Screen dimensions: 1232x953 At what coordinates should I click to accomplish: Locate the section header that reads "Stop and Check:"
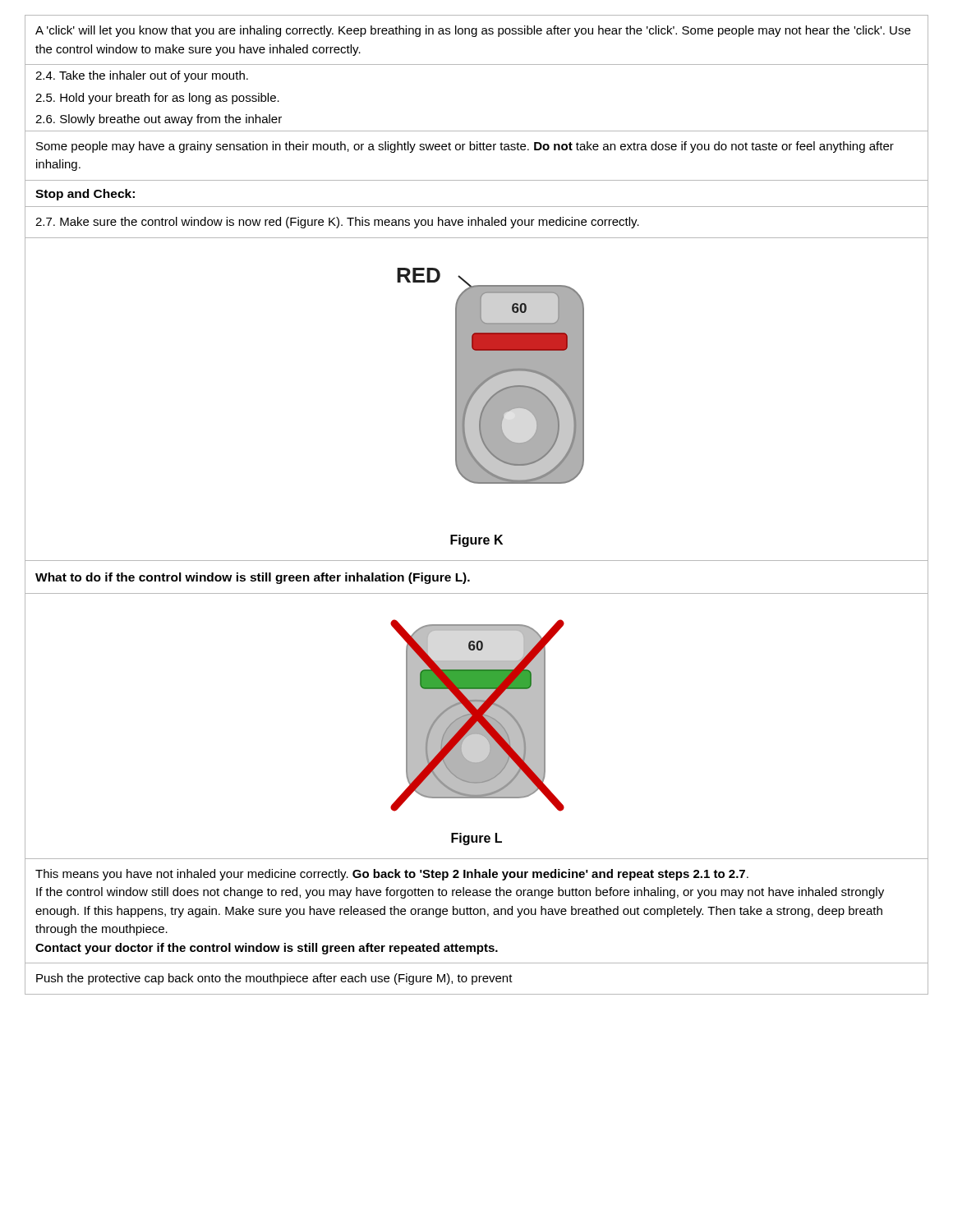(86, 193)
